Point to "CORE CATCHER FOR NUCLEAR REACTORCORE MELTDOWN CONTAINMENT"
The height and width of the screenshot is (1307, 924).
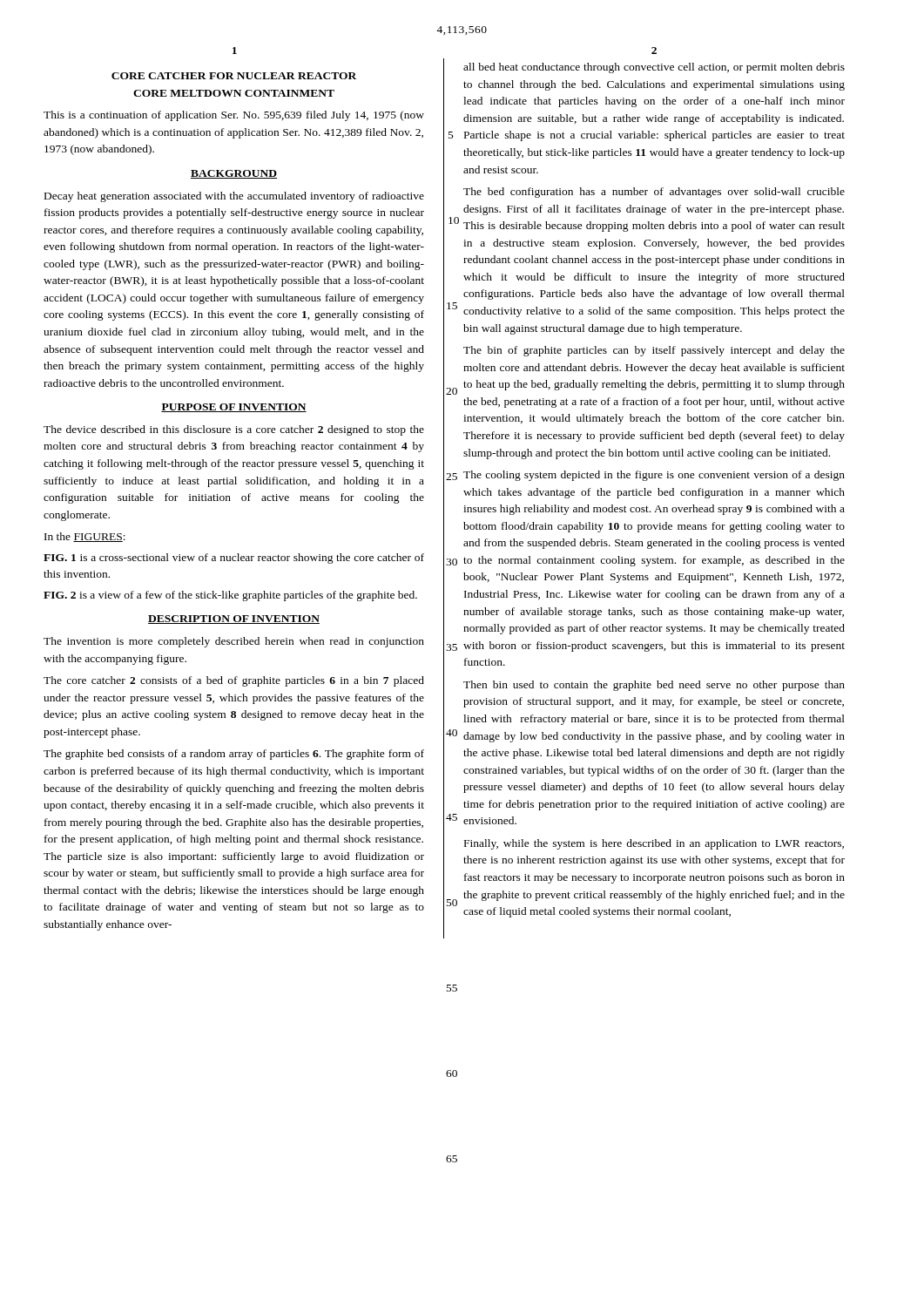[234, 84]
